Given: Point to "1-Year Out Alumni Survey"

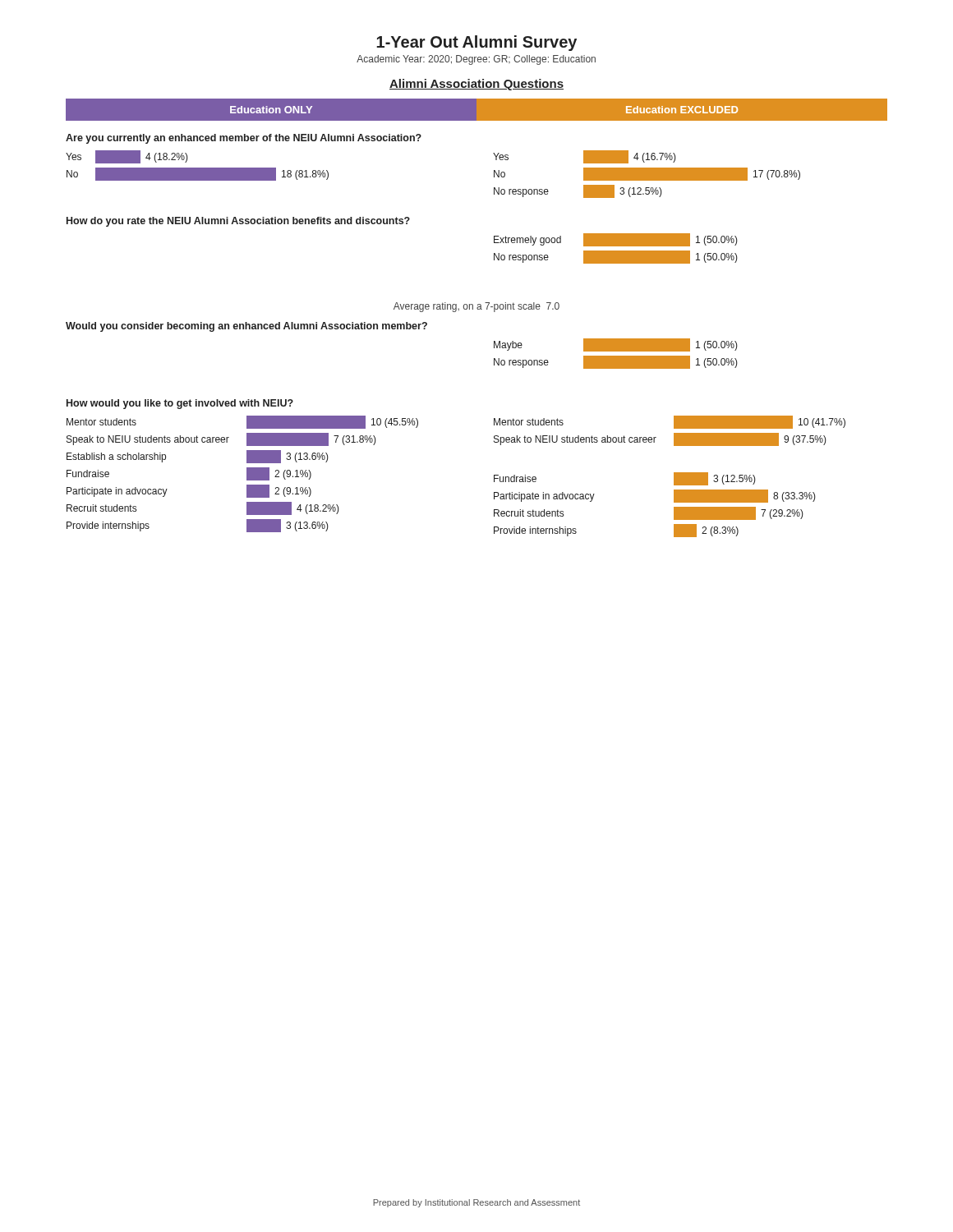Looking at the screenshot, I should tap(476, 42).
